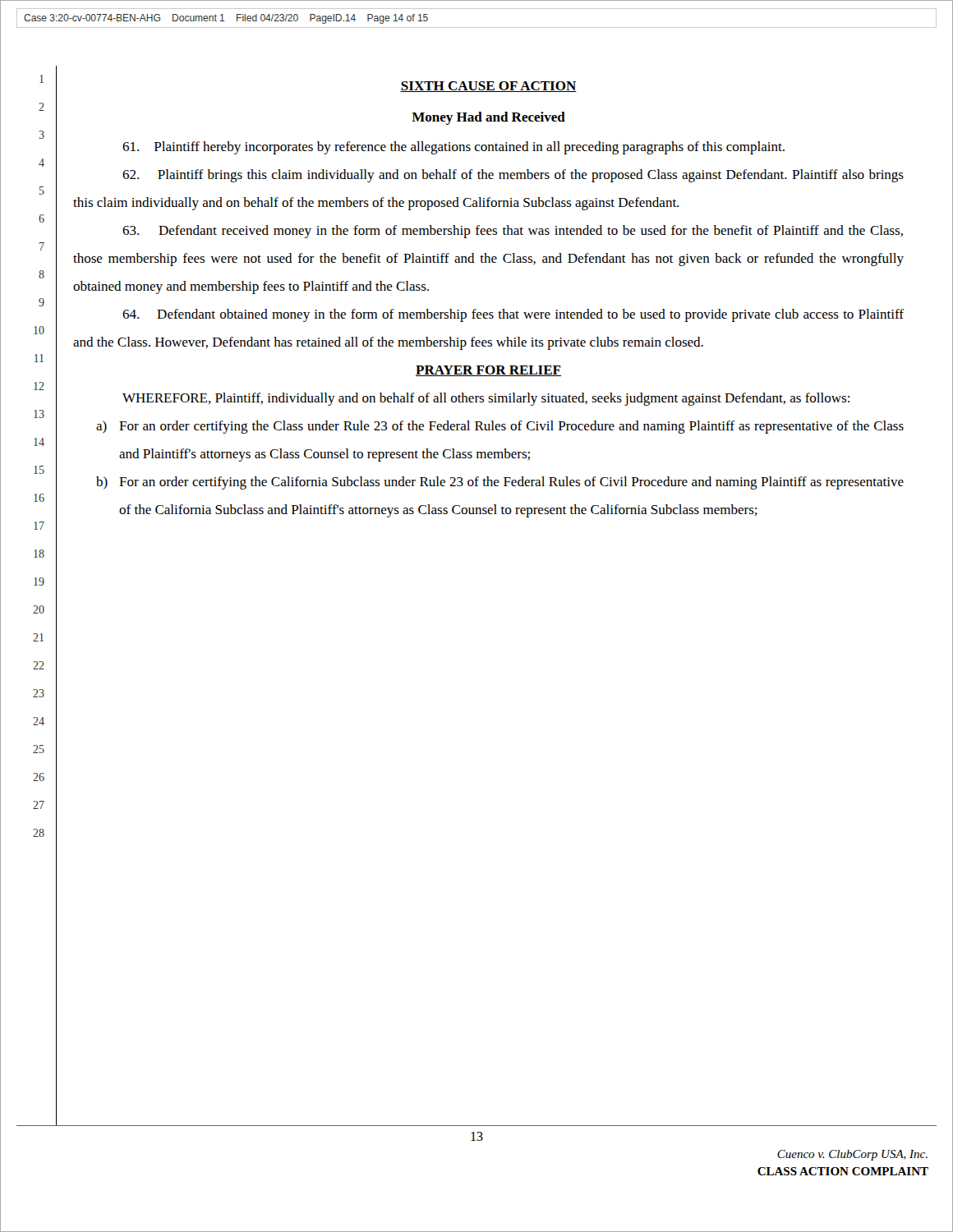Screen dimensions: 1232x953
Task: Point to the text block starting "a) For an order"
Action: [x=500, y=440]
